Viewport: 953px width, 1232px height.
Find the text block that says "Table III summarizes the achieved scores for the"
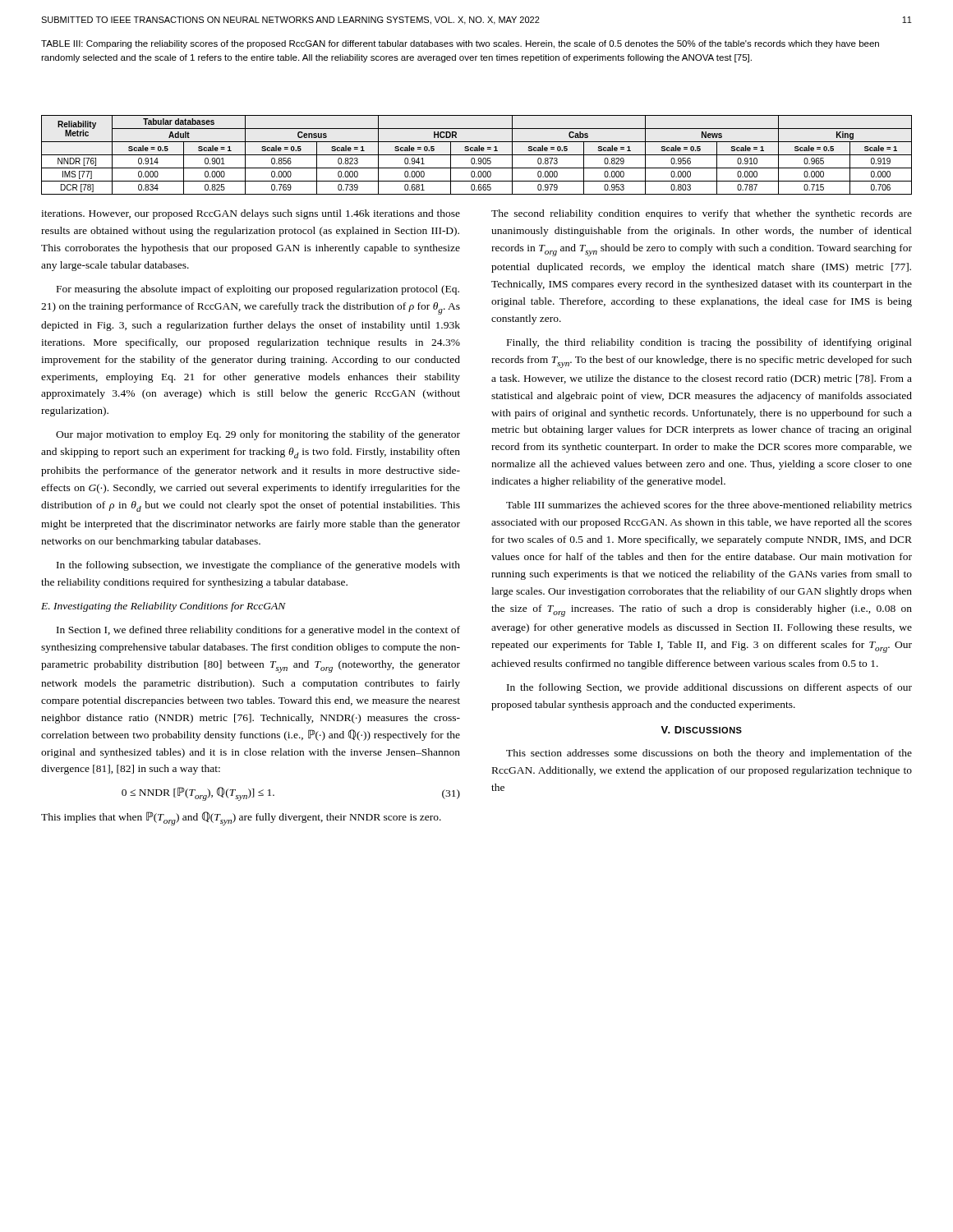[x=702, y=585]
